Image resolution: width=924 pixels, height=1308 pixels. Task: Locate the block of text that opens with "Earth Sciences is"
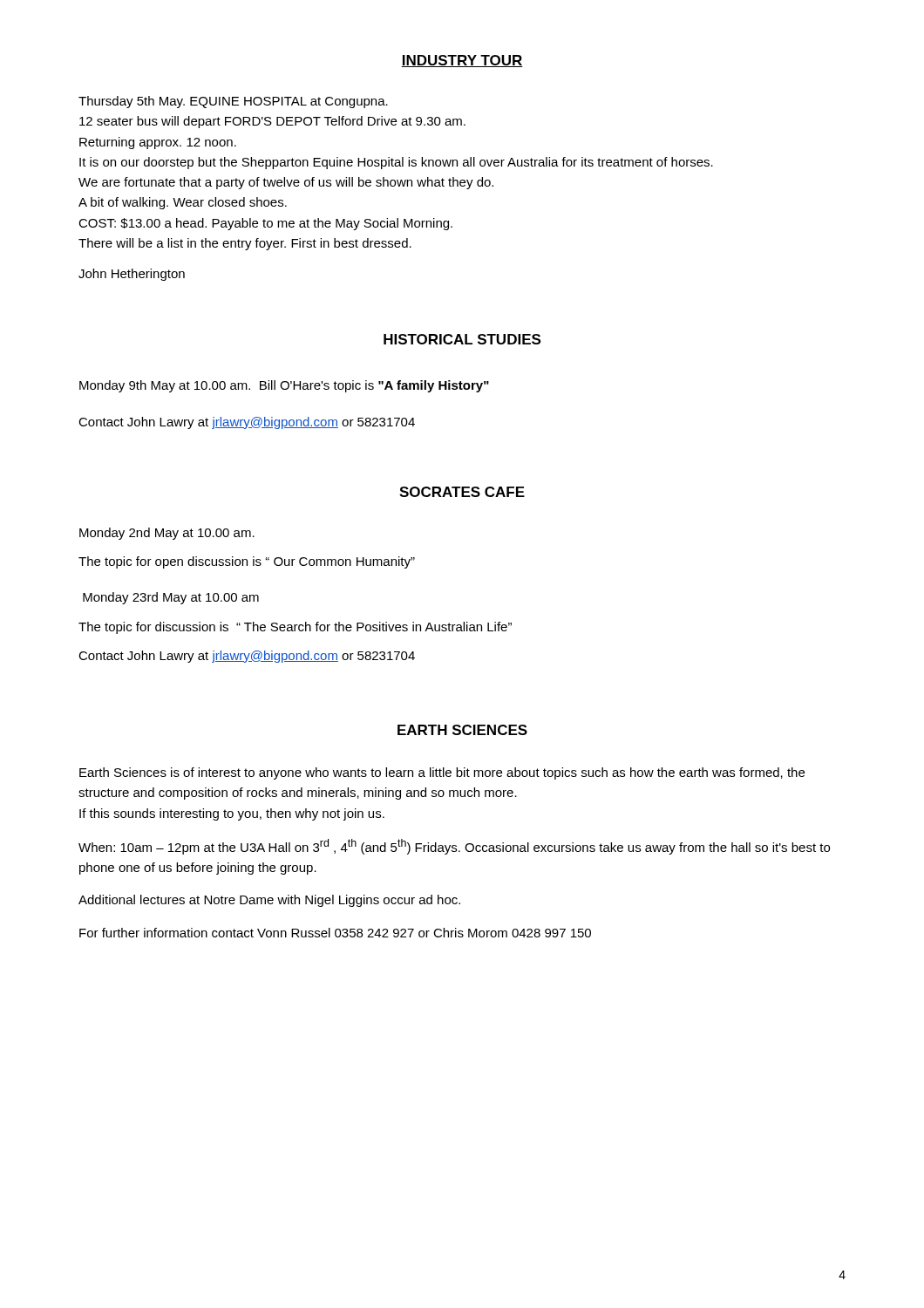coord(442,792)
